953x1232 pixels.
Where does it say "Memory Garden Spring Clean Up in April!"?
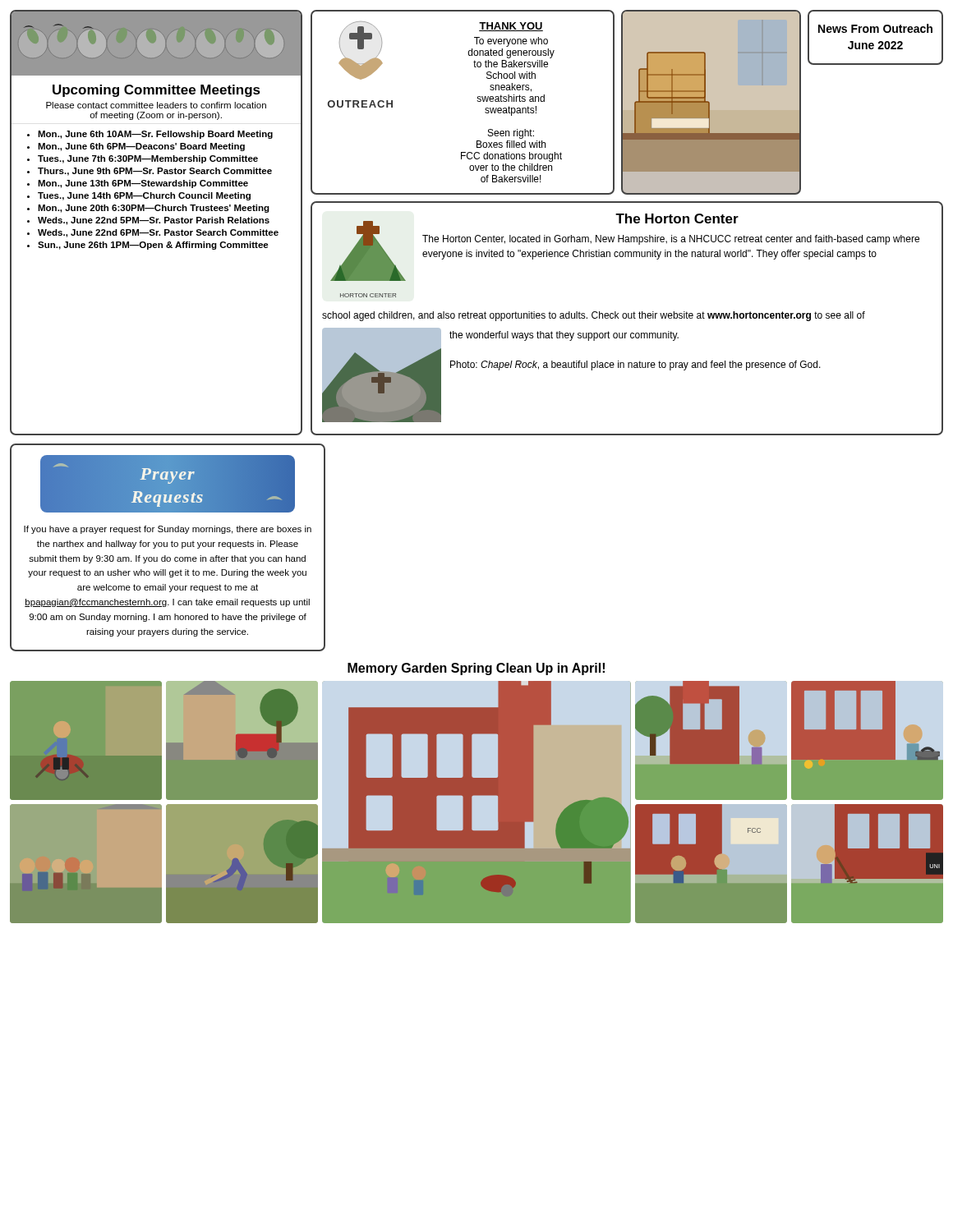476,668
